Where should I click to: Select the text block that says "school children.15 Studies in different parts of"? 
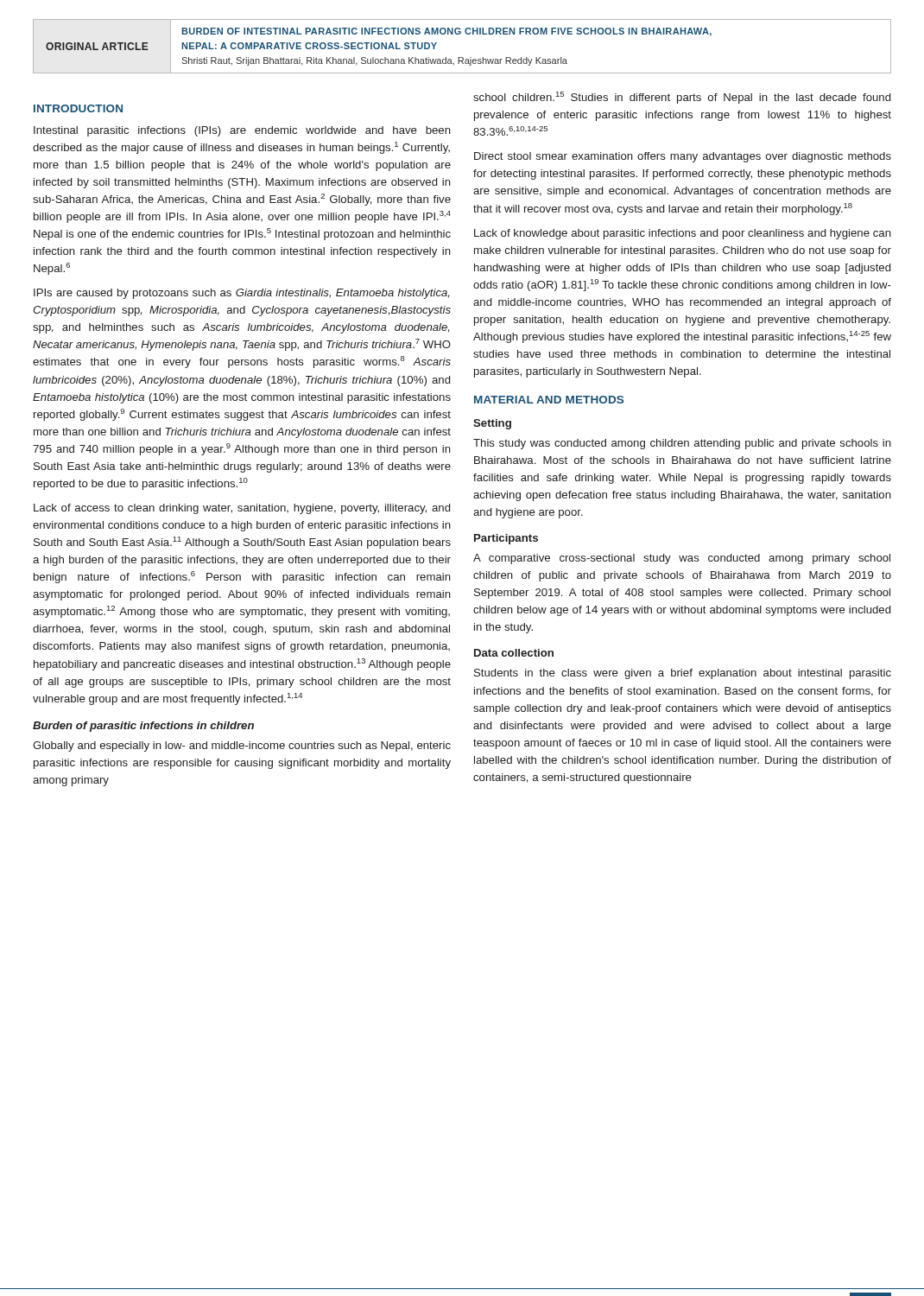(682, 114)
